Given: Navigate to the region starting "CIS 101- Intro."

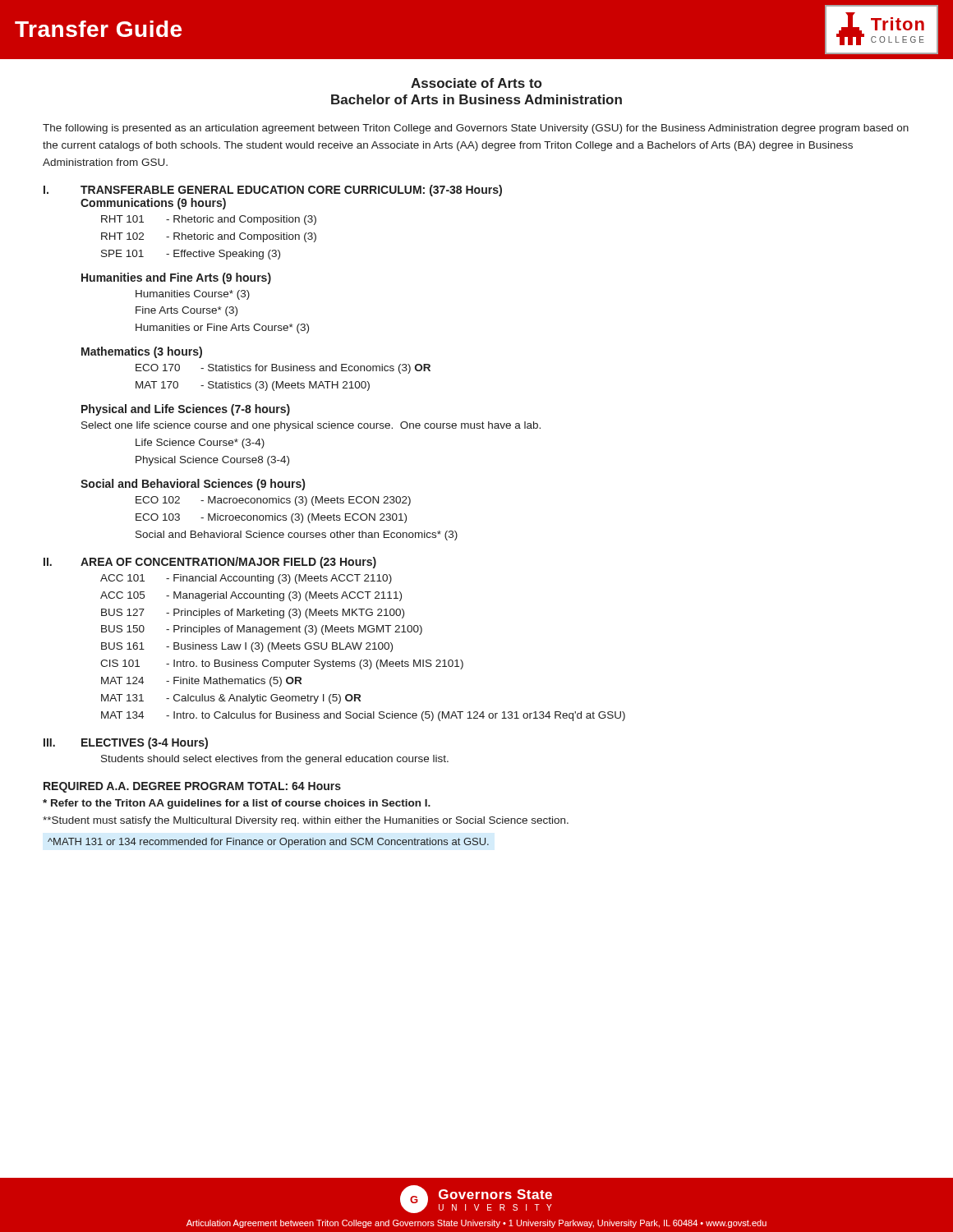Looking at the screenshot, I should click(282, 664).
